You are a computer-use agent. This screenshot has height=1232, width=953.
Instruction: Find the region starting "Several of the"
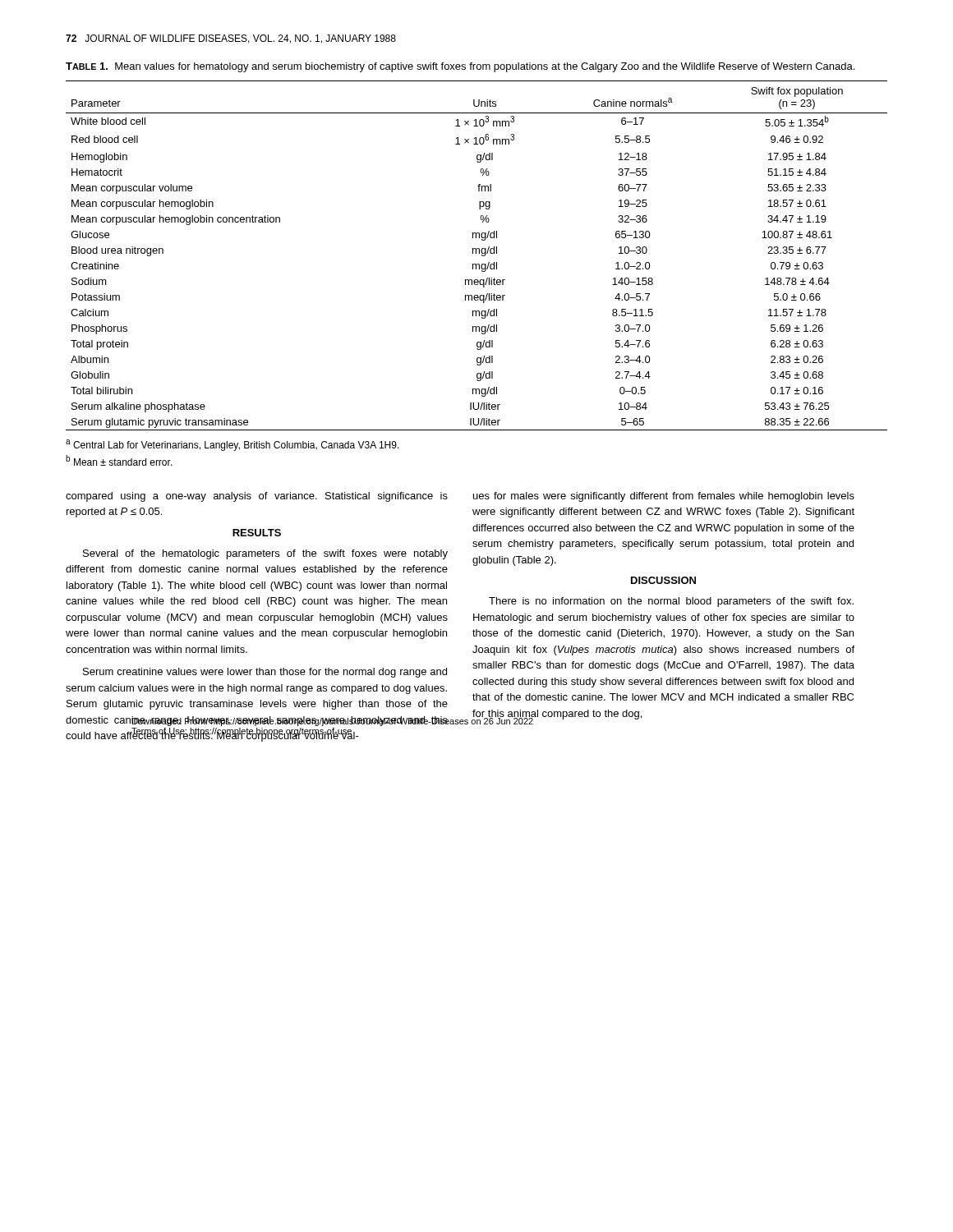[257, 645]
